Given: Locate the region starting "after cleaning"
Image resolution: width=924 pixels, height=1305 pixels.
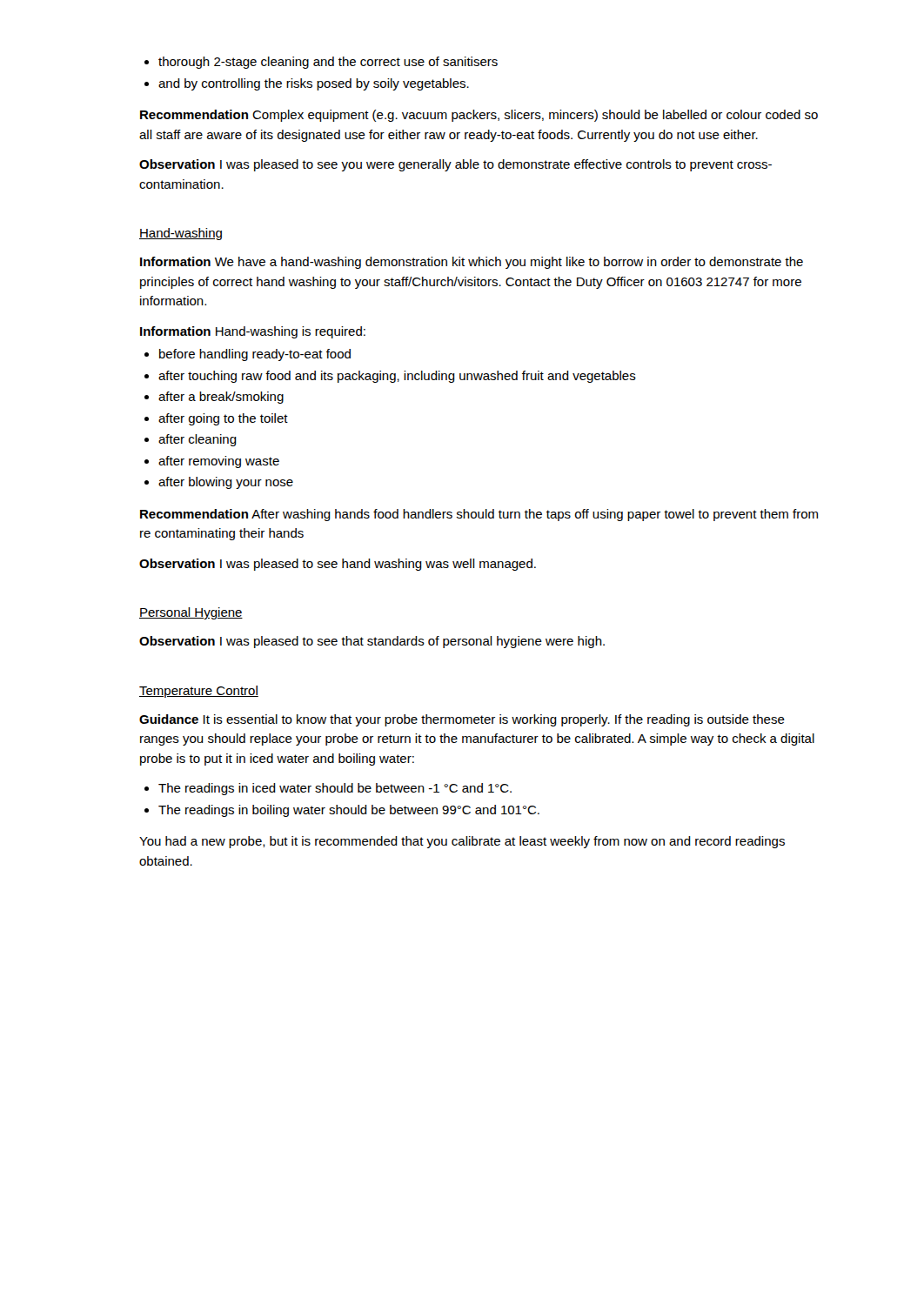Looking at the screenshot, I should point(198,440).
